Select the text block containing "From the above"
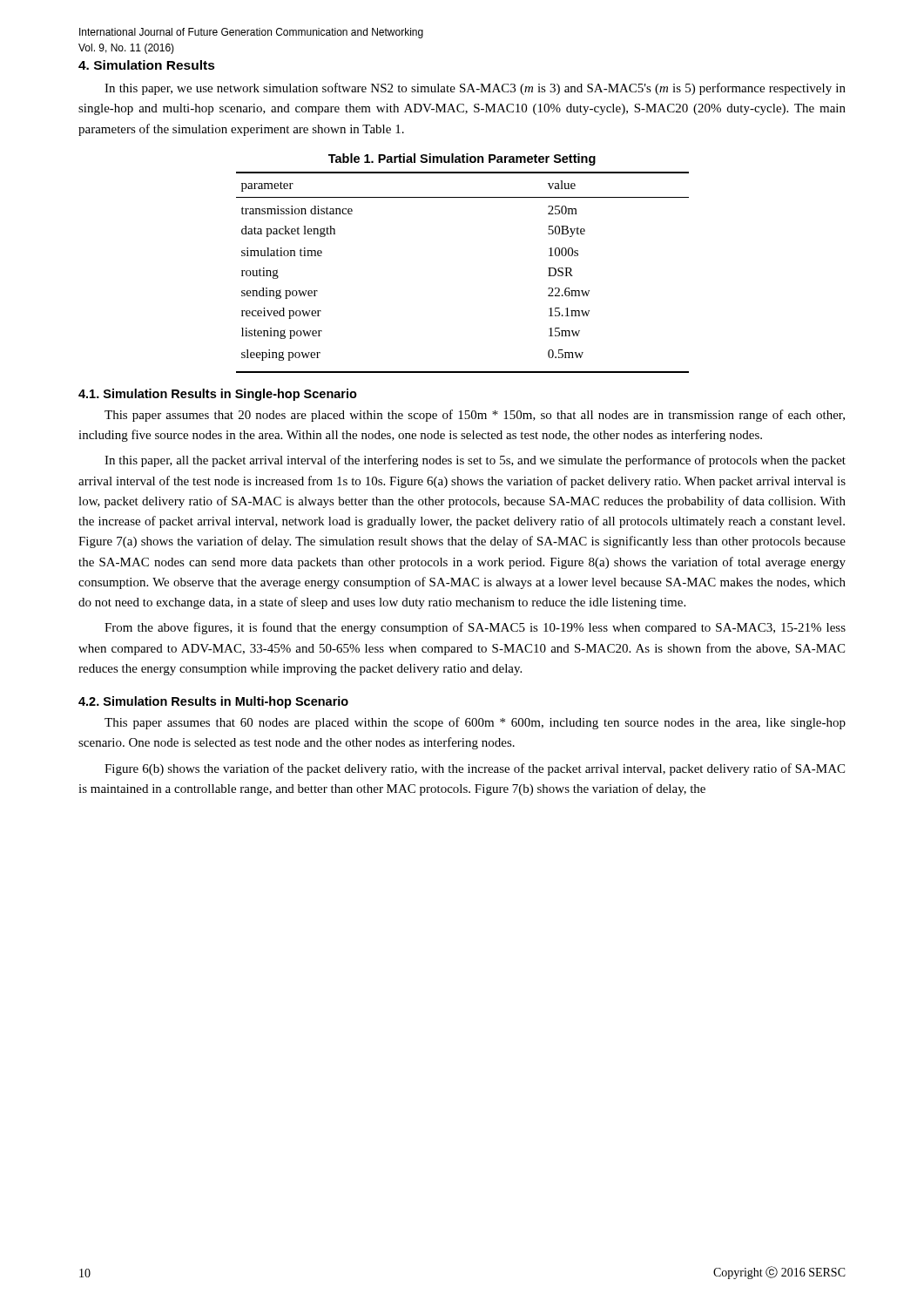The height and width of the screenshot is (1307, 924). pyautogui.click(x=462, y=648)
